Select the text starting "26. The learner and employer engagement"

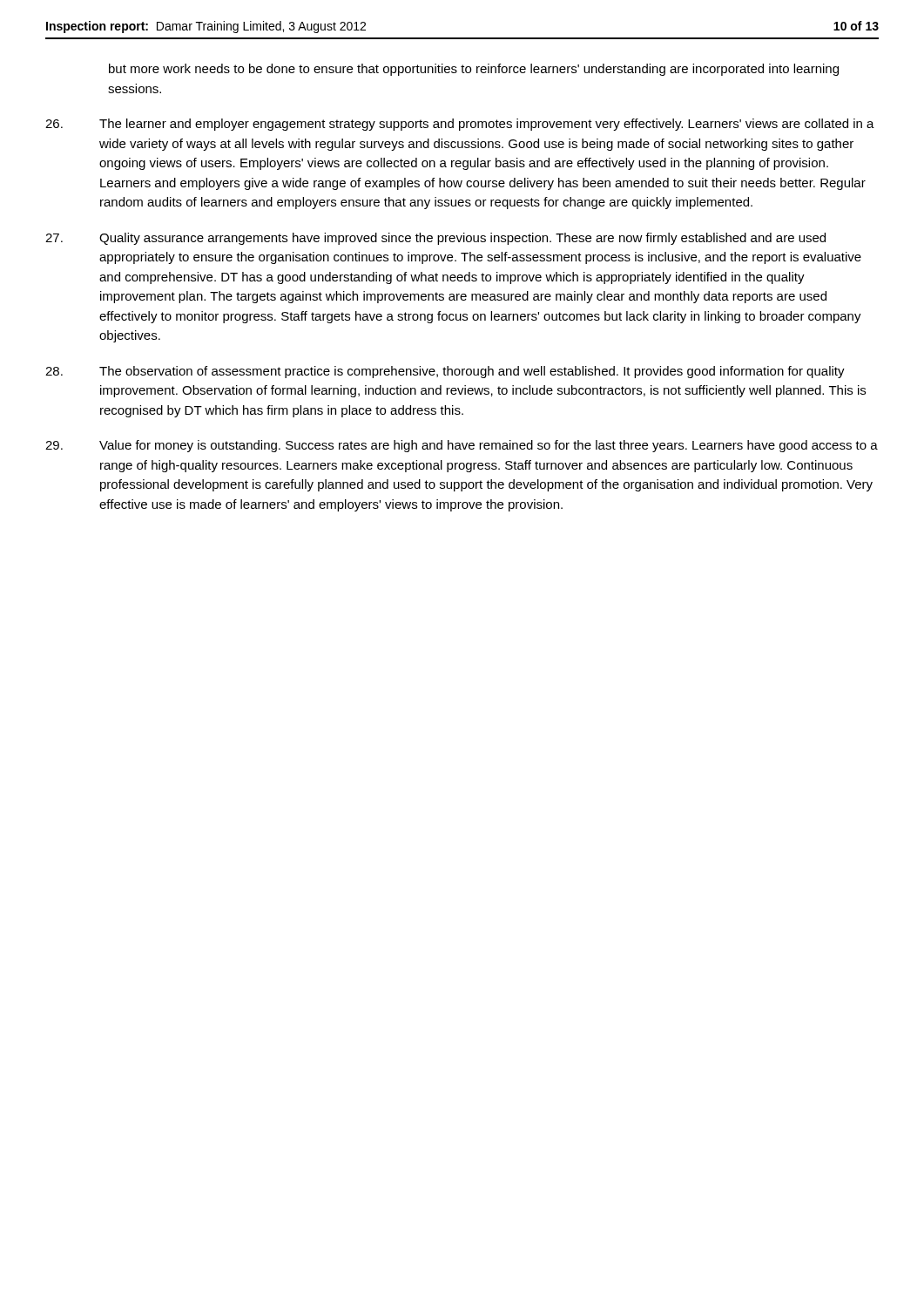click(462, 163)
